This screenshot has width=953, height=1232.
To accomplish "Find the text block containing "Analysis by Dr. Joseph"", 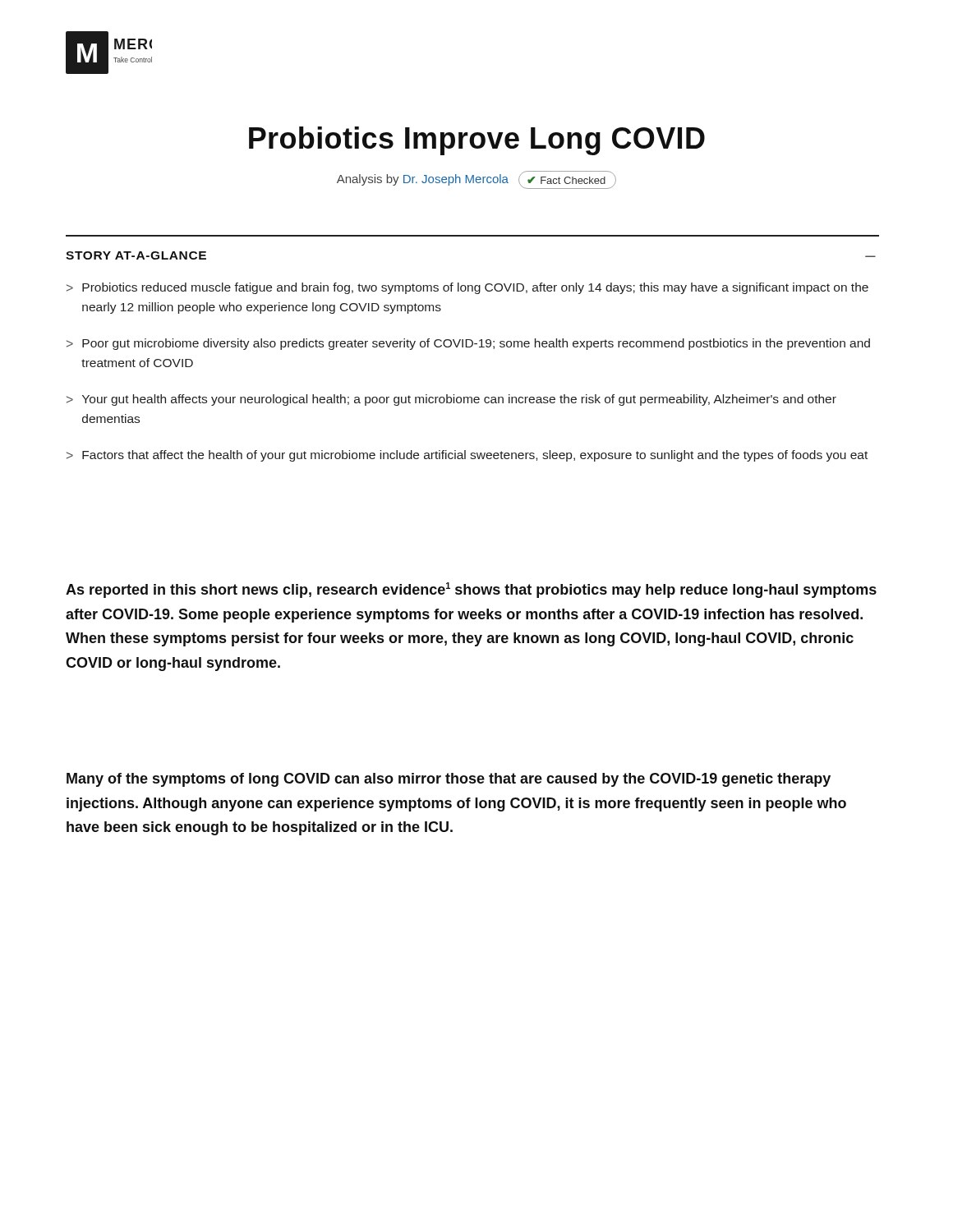I will [476, 180].
